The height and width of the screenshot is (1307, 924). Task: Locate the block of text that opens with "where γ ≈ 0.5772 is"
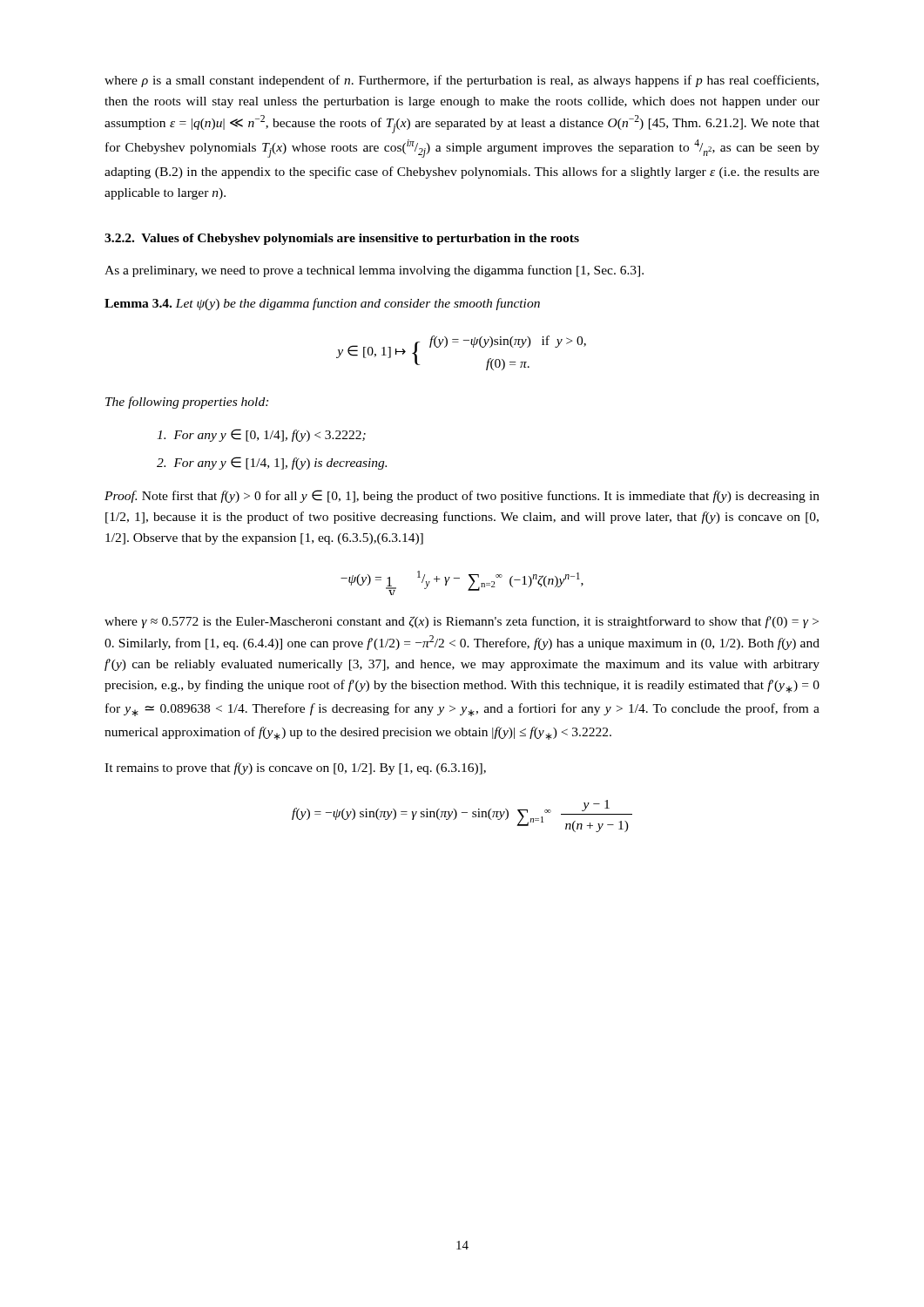click(x=462, y=678)
